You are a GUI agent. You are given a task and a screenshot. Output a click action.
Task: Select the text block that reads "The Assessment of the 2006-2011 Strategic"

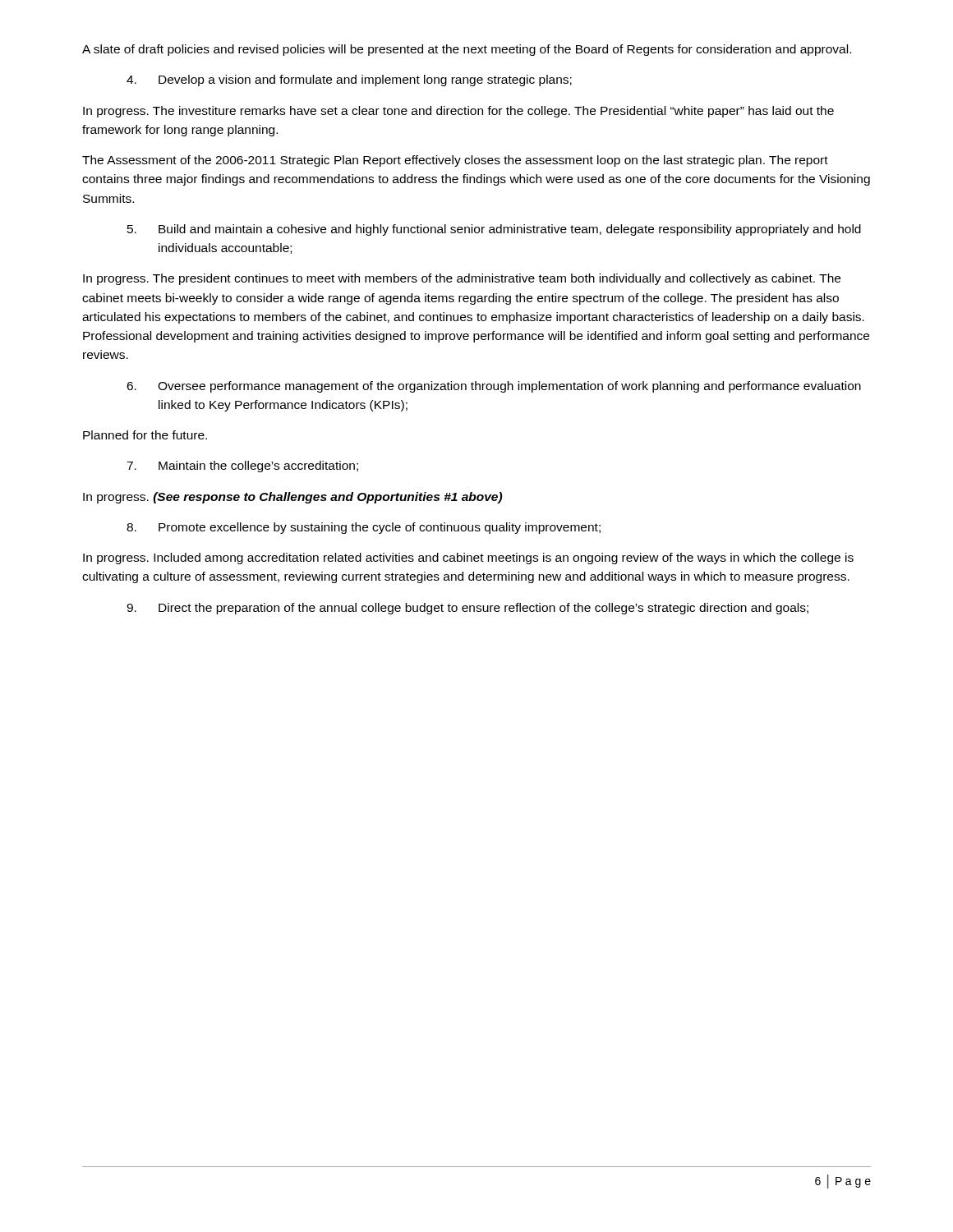[476, 179]
